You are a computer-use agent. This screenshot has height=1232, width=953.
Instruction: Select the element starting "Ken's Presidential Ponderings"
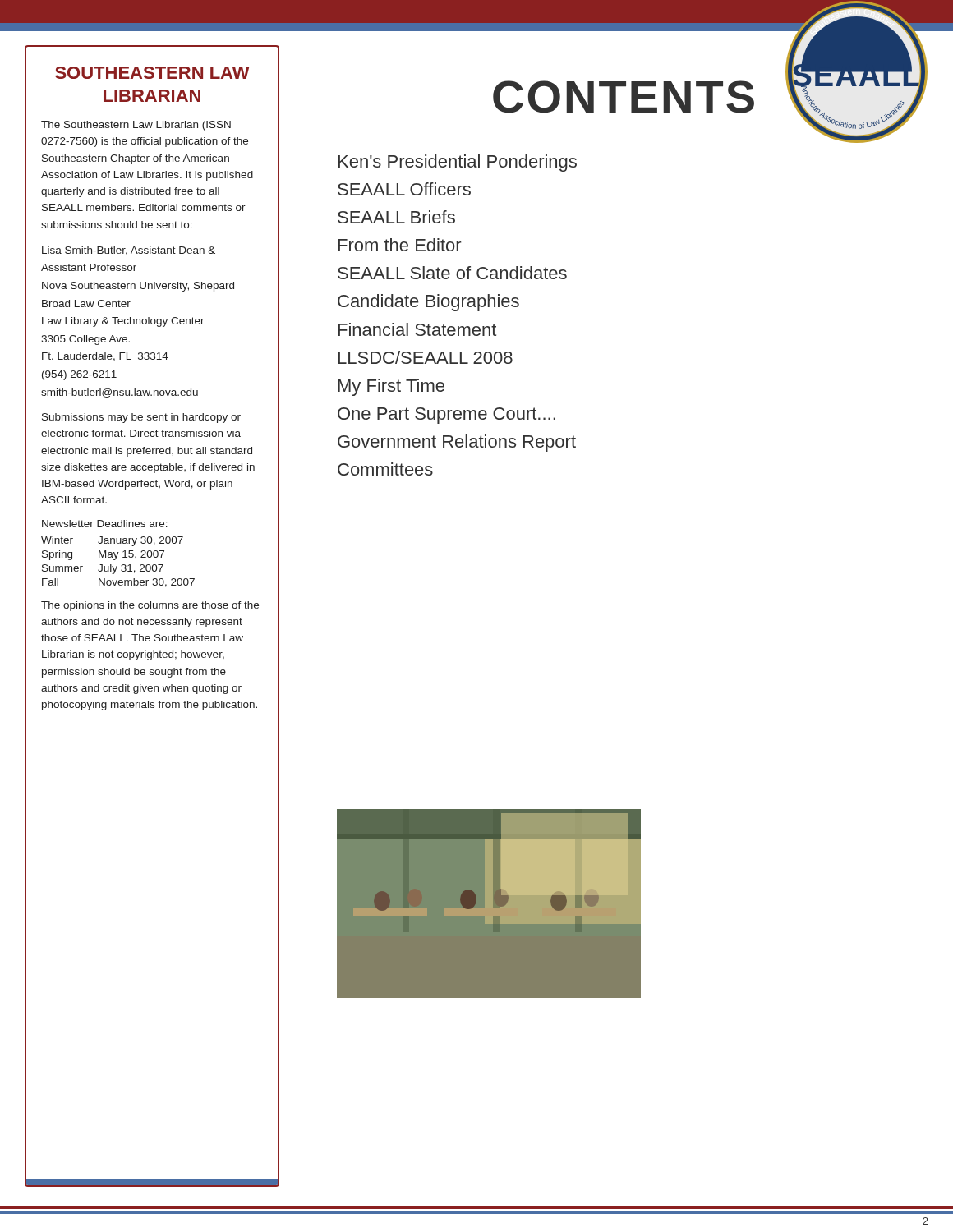pos(457,161)
